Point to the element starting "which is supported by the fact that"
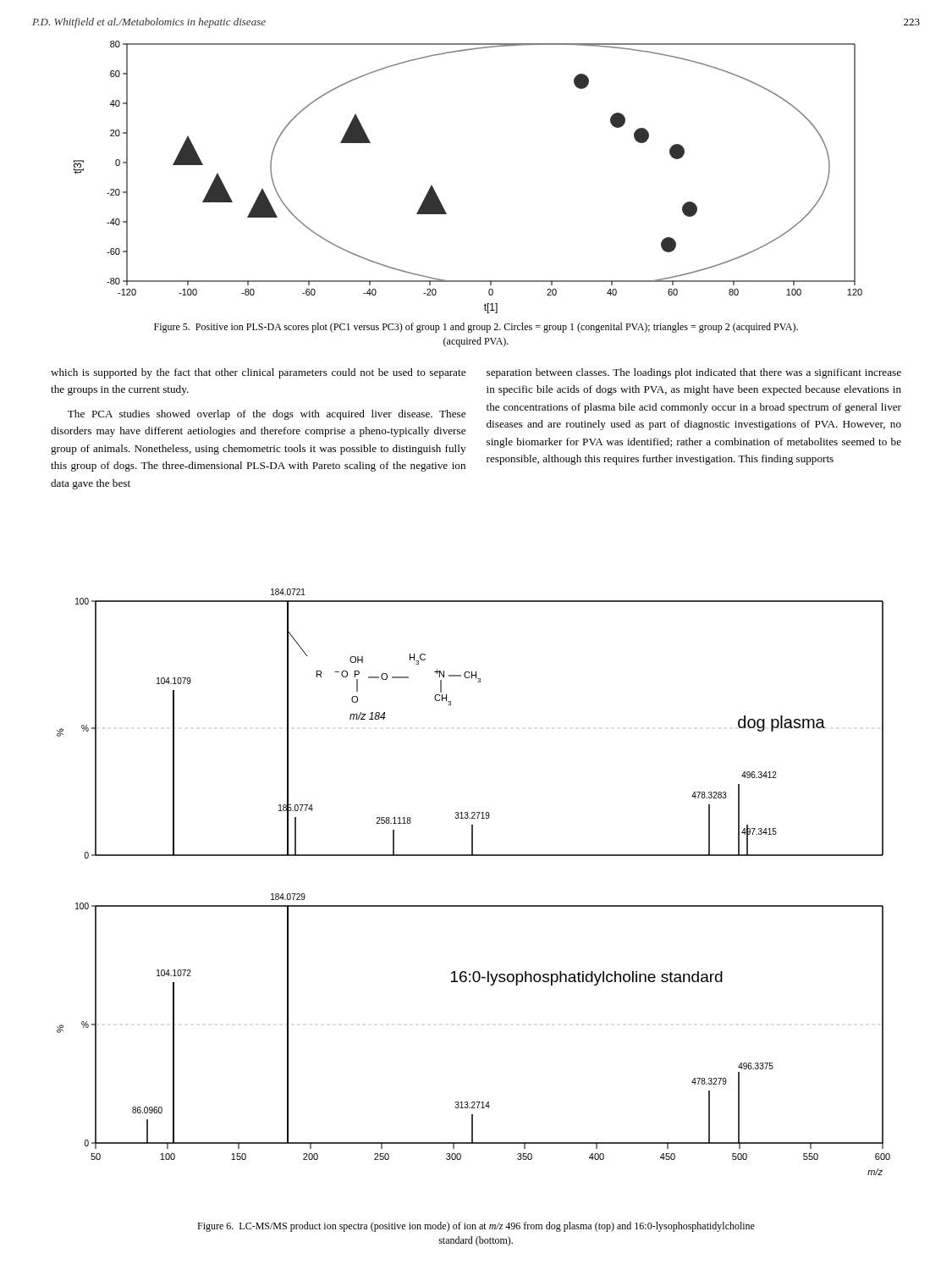The width and height of the screenshot is (952, 1270). pos(258,428)
